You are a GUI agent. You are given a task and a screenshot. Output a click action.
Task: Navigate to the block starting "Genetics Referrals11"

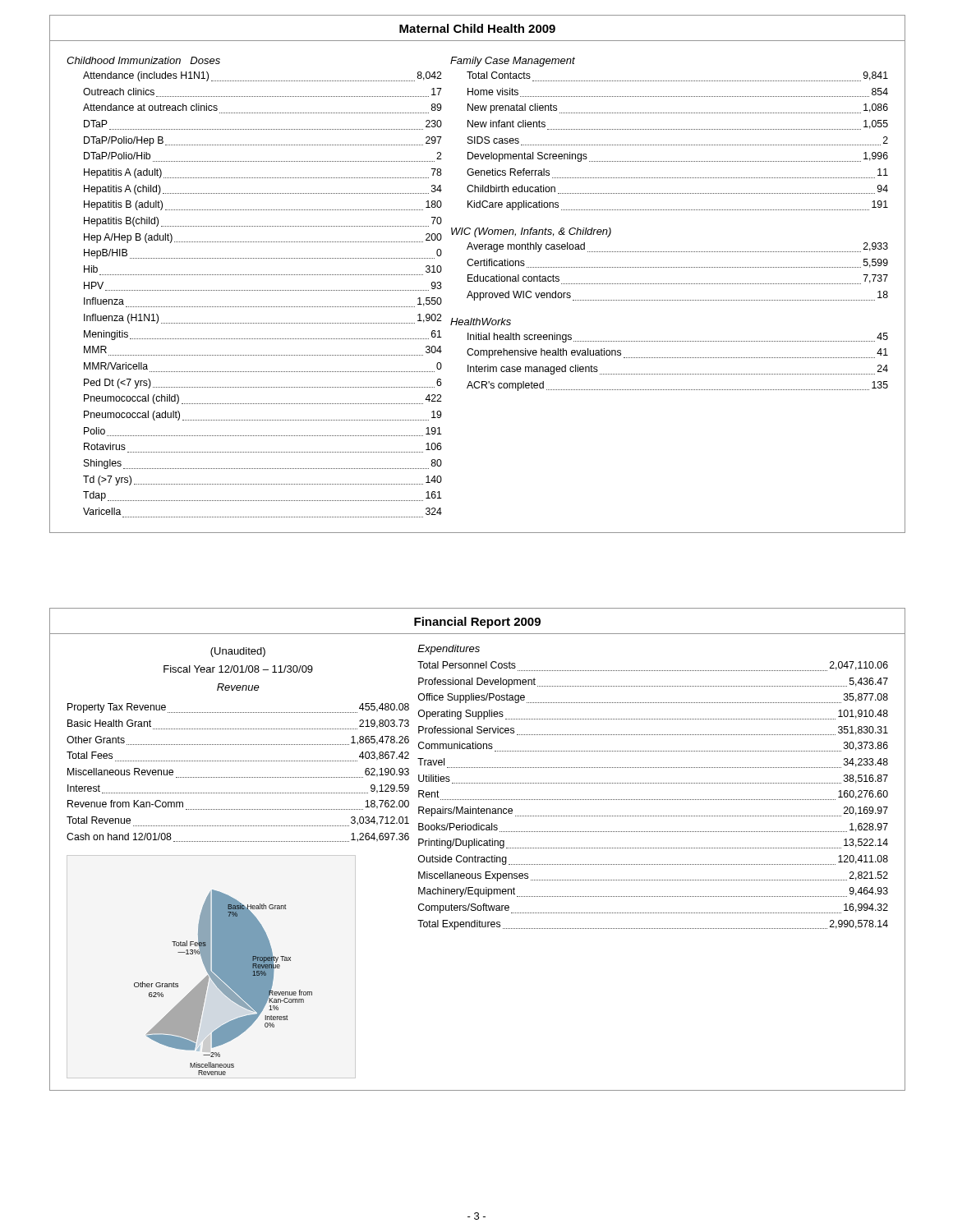coord(677,173)
